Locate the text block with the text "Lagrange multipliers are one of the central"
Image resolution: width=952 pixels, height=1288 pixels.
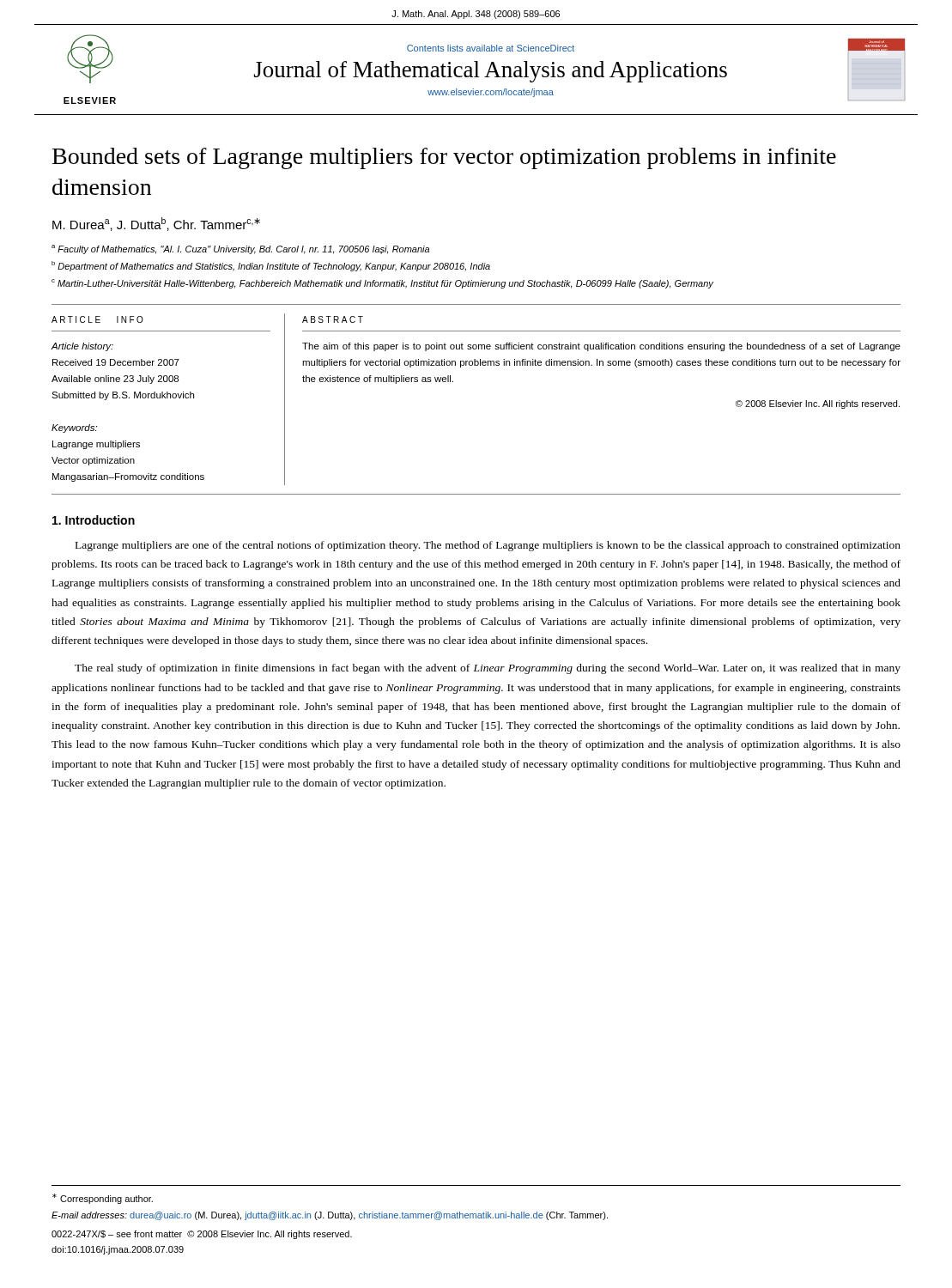(x=476, y=593)
